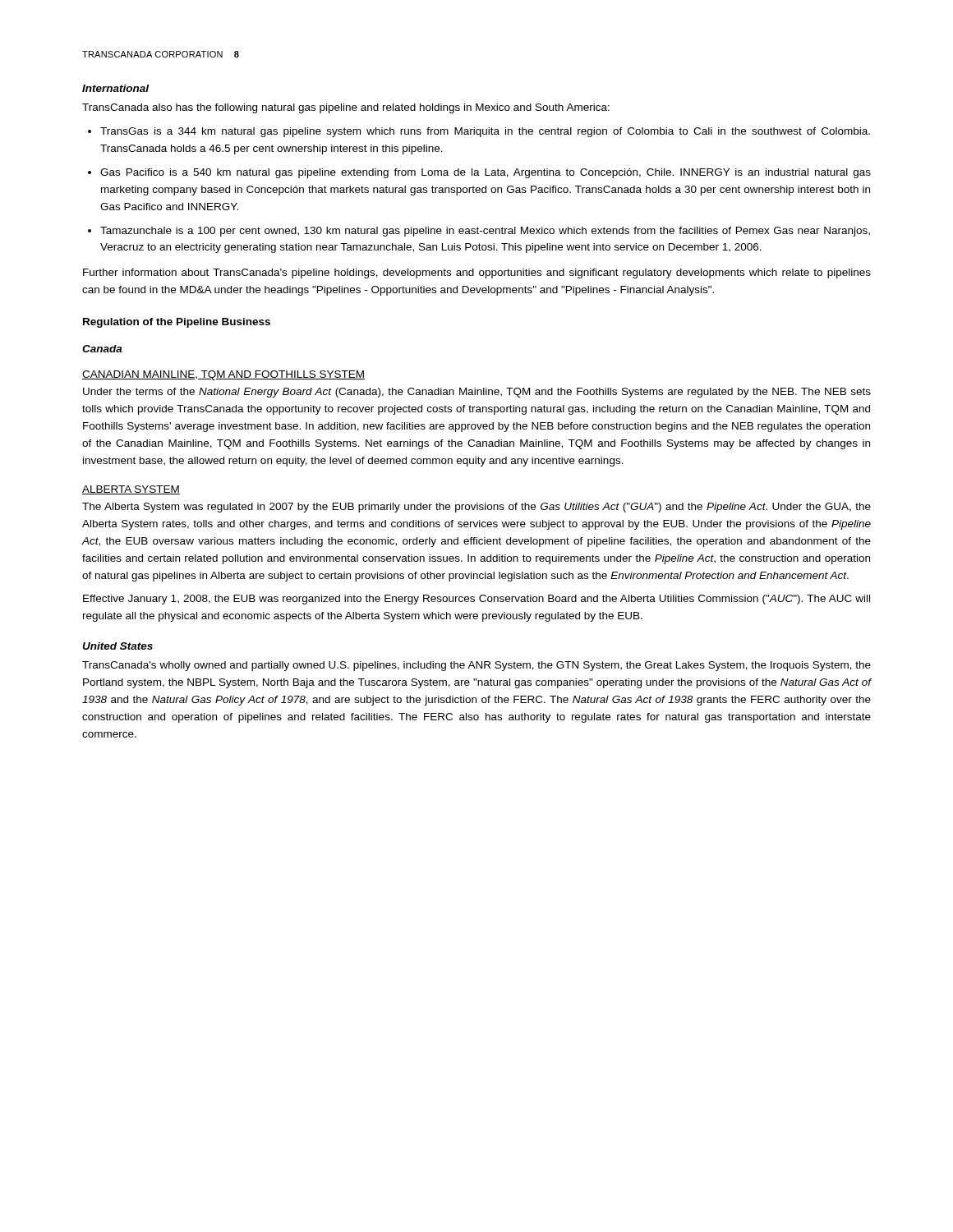Select the text block starting "TransGas is a 344 km"
This screenshot has height=1232, width=953.
tap(486, 140)
